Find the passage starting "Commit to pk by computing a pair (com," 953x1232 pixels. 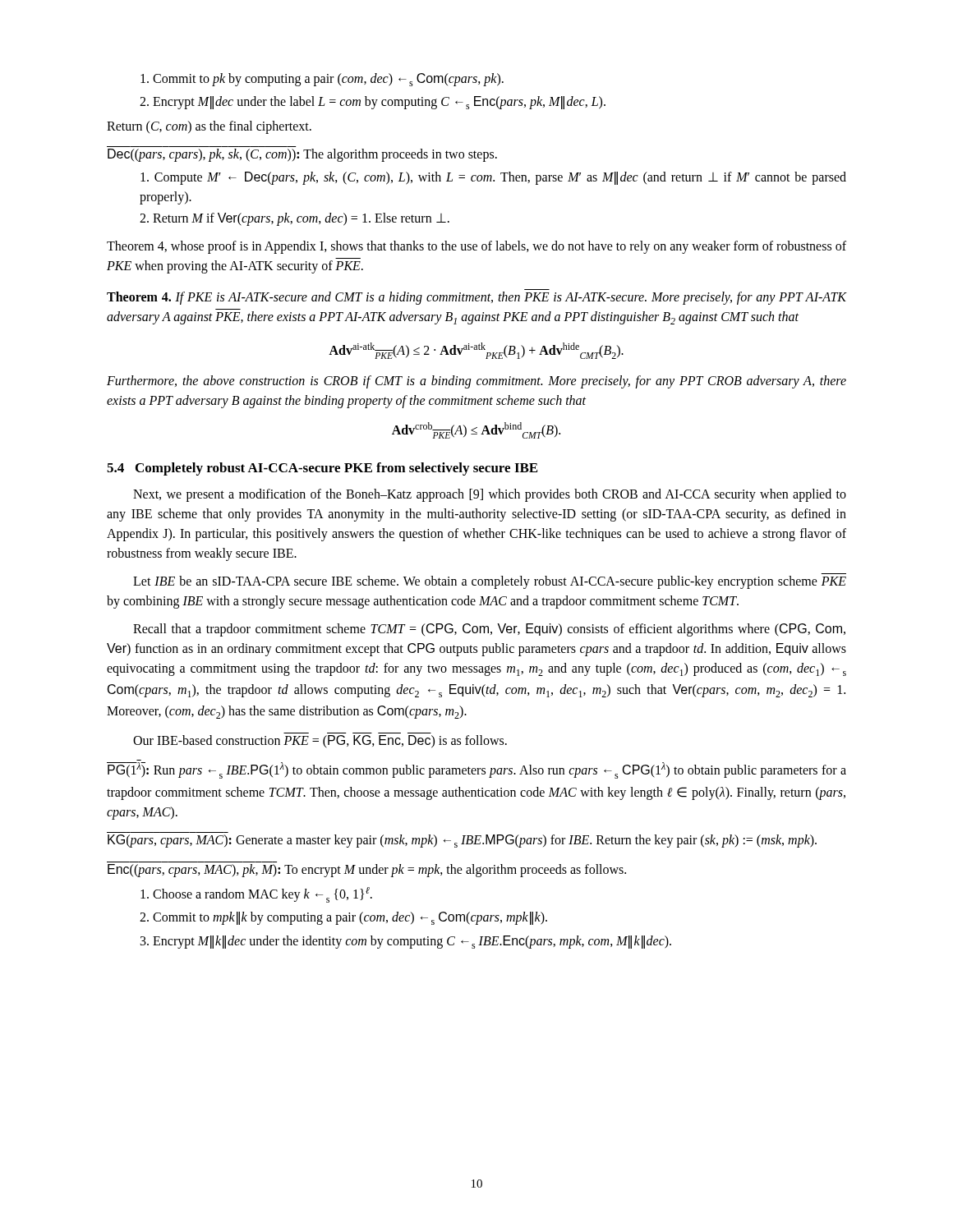(322, 80)
